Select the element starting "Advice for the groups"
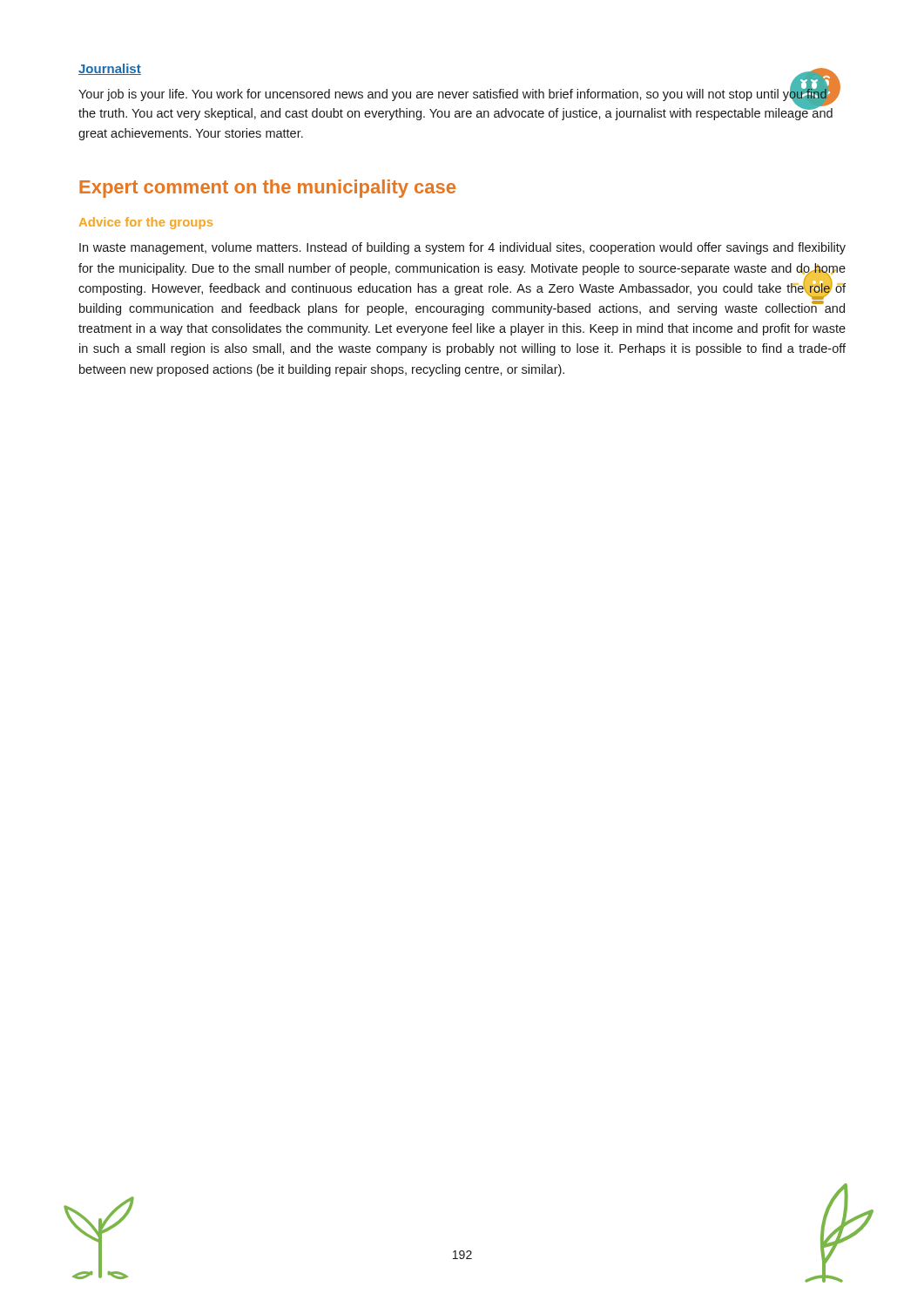The image size is (924, 1307). pyautogui.click(x=146, y=222)
